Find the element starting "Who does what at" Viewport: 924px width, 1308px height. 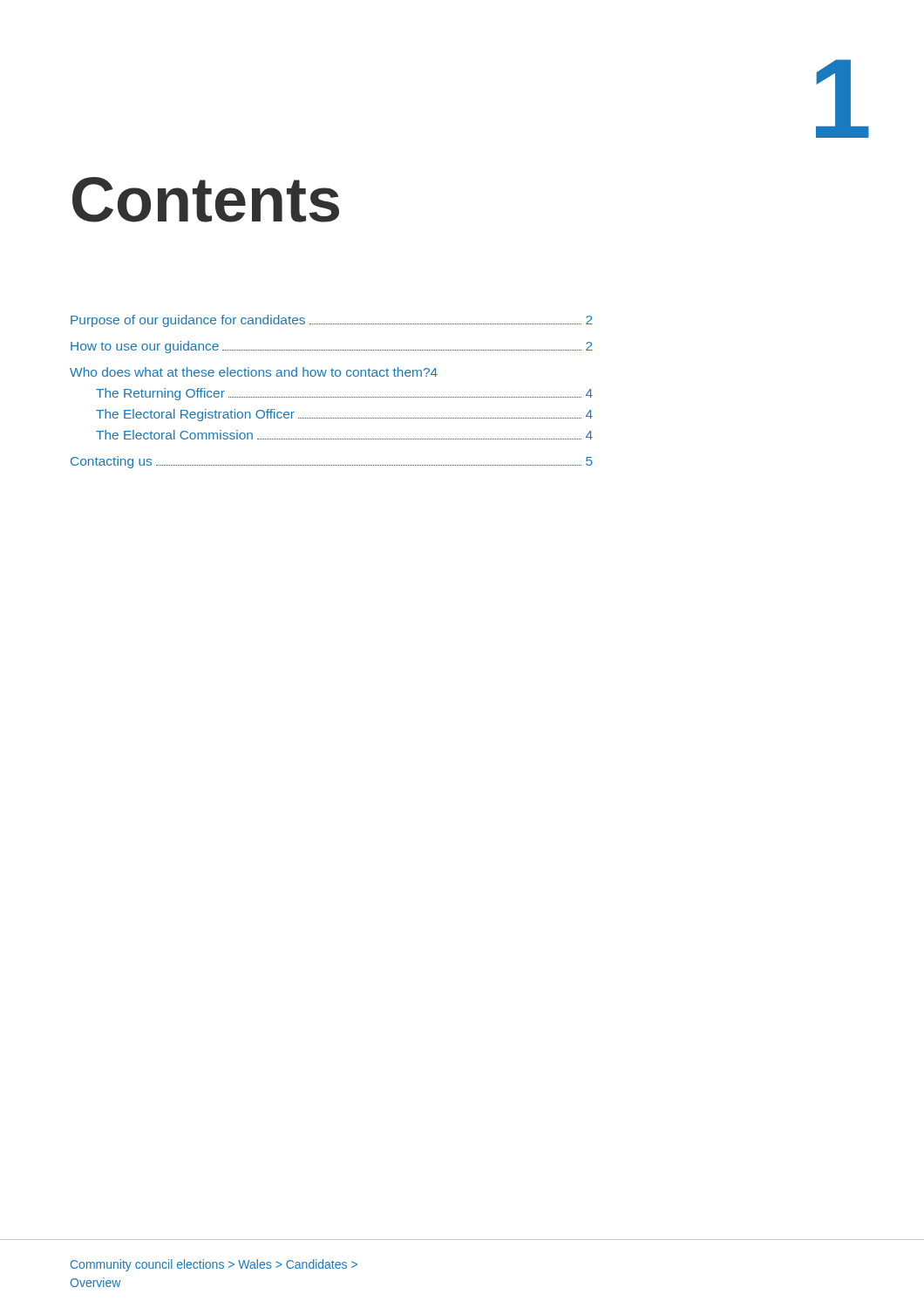coord(254,372)
